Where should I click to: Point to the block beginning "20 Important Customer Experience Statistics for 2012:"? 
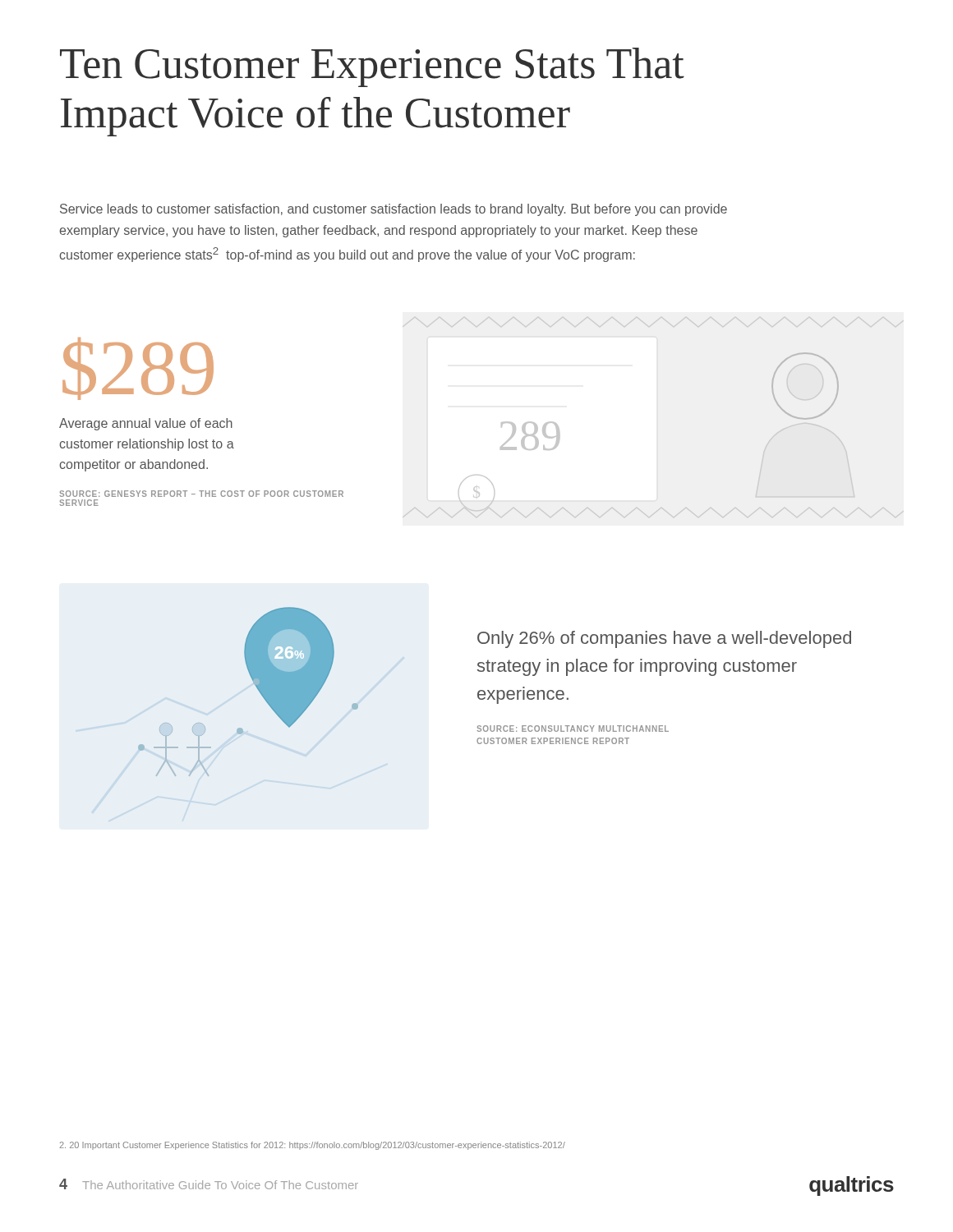coord(312,1145)
